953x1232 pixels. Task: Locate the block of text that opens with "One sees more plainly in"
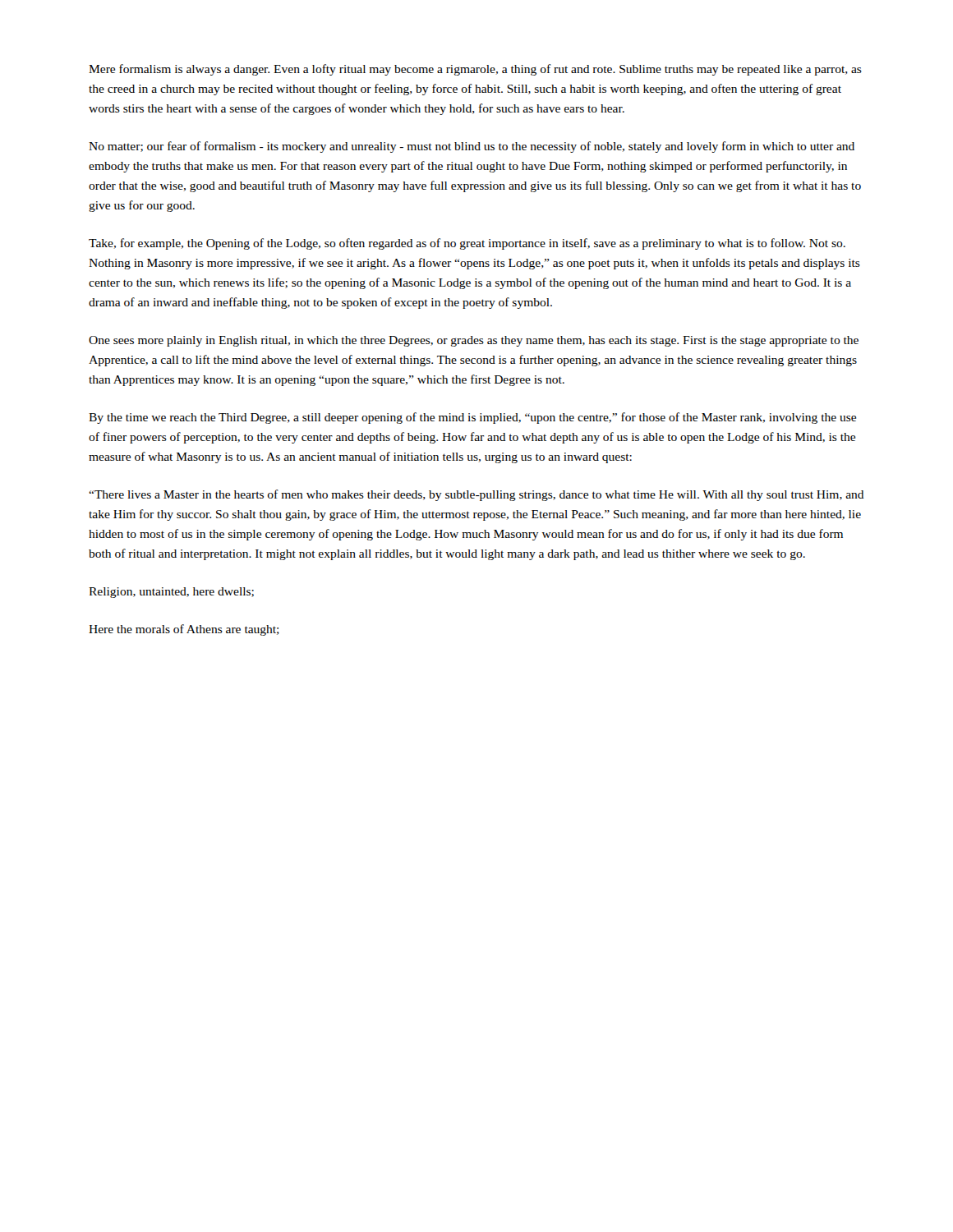point(474,359)
